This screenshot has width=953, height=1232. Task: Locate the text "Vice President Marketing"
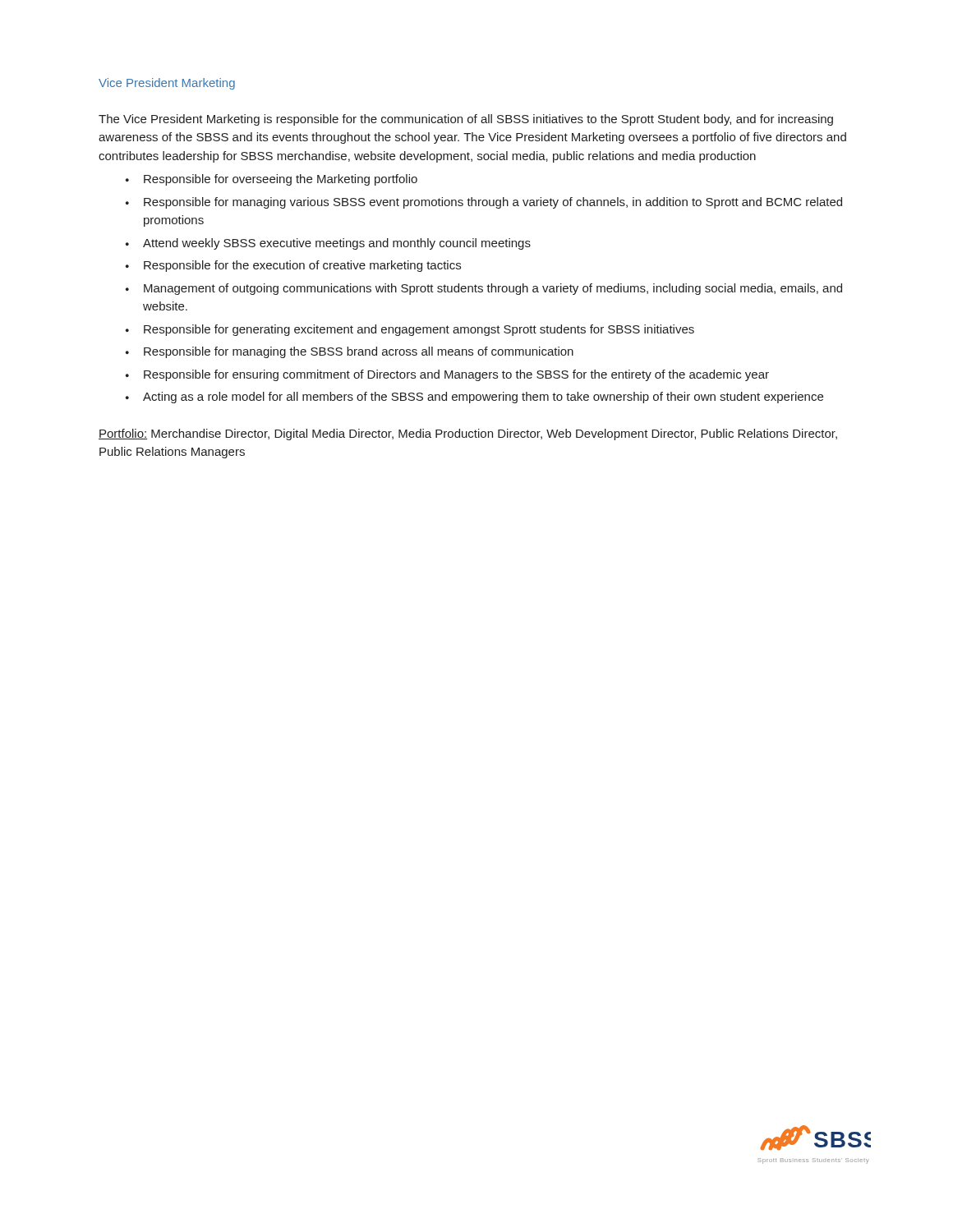[x=167, y=83]
